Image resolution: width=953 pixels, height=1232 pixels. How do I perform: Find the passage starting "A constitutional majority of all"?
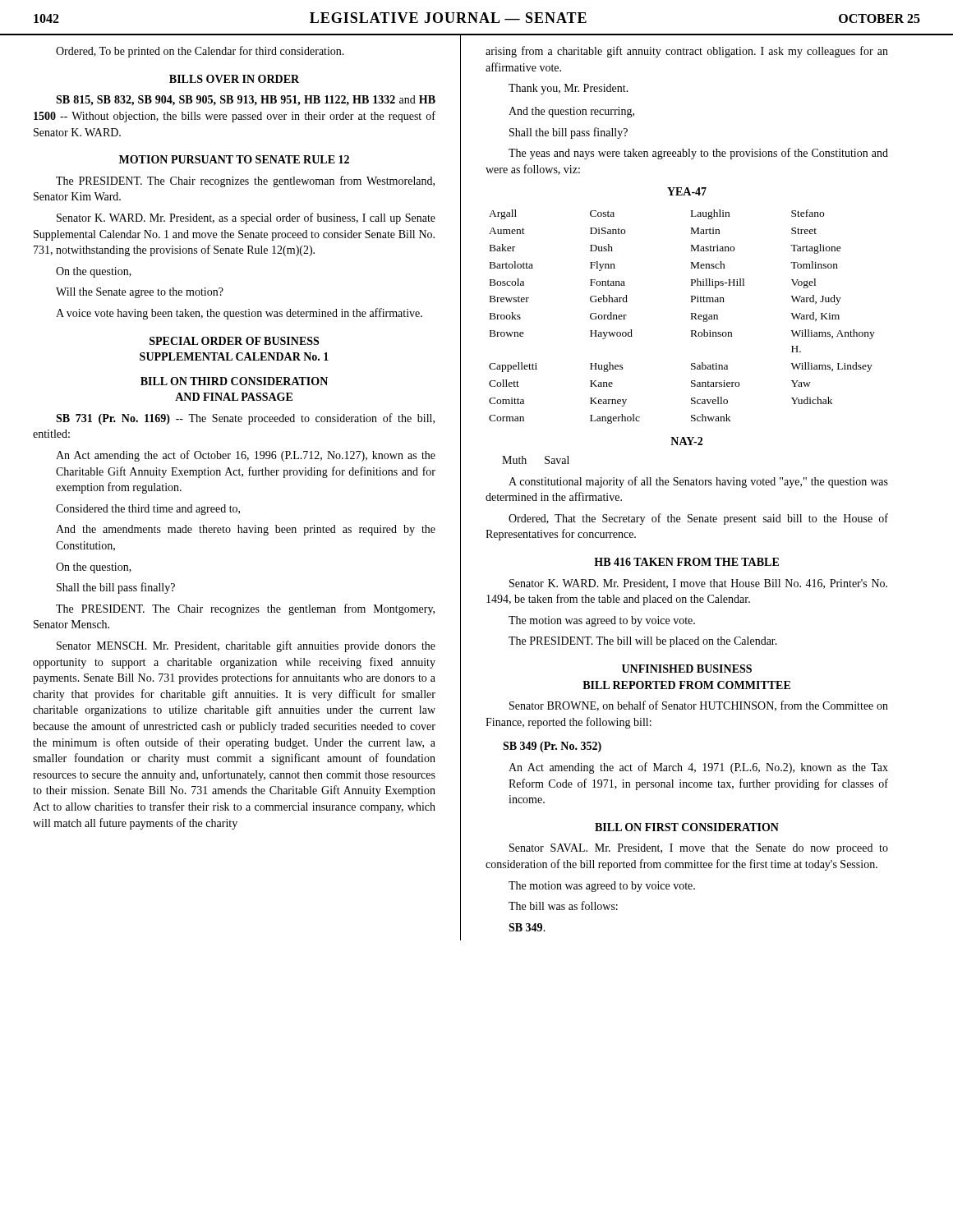(687, 508)
